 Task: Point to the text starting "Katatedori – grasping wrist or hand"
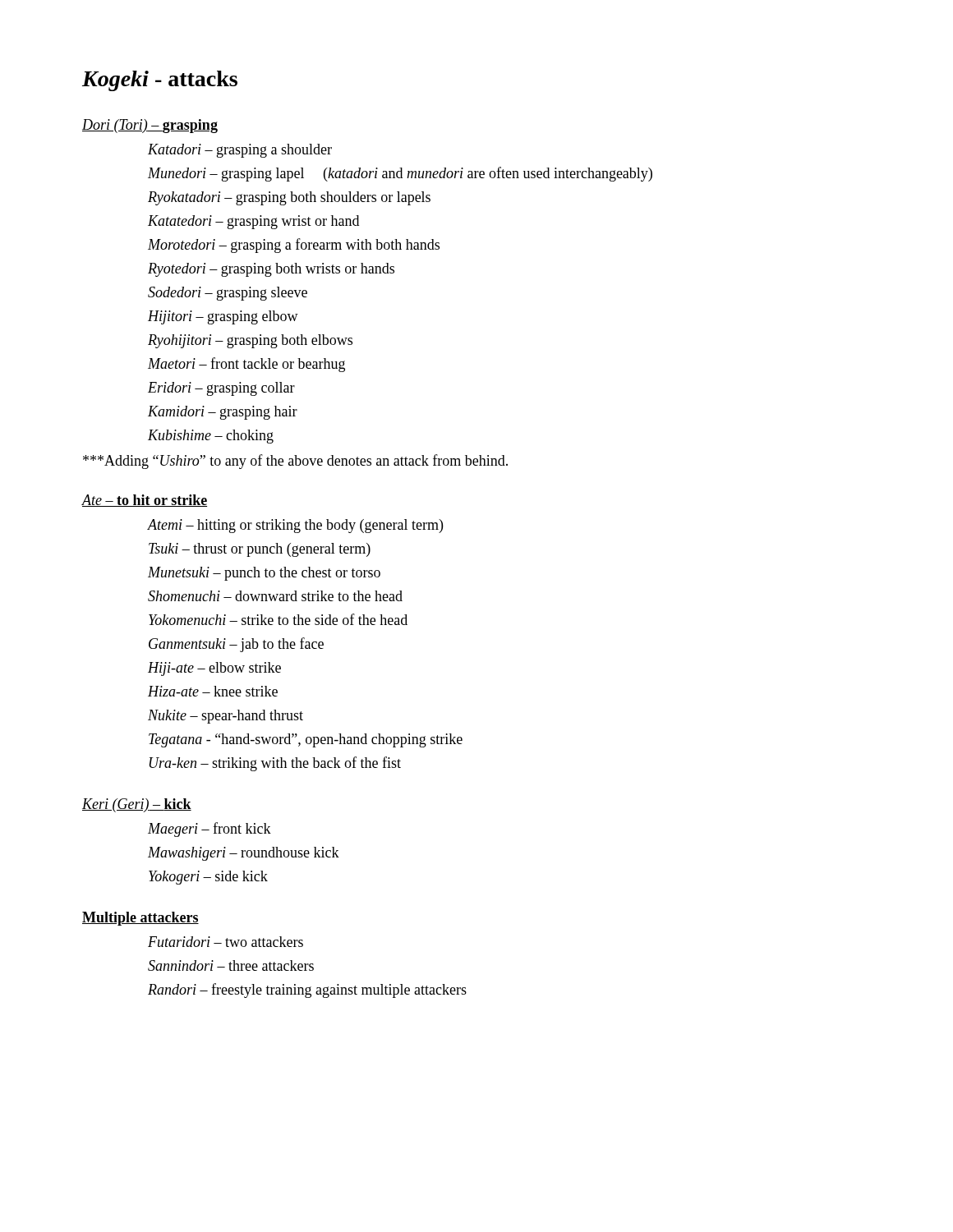(x=254, y=221)
